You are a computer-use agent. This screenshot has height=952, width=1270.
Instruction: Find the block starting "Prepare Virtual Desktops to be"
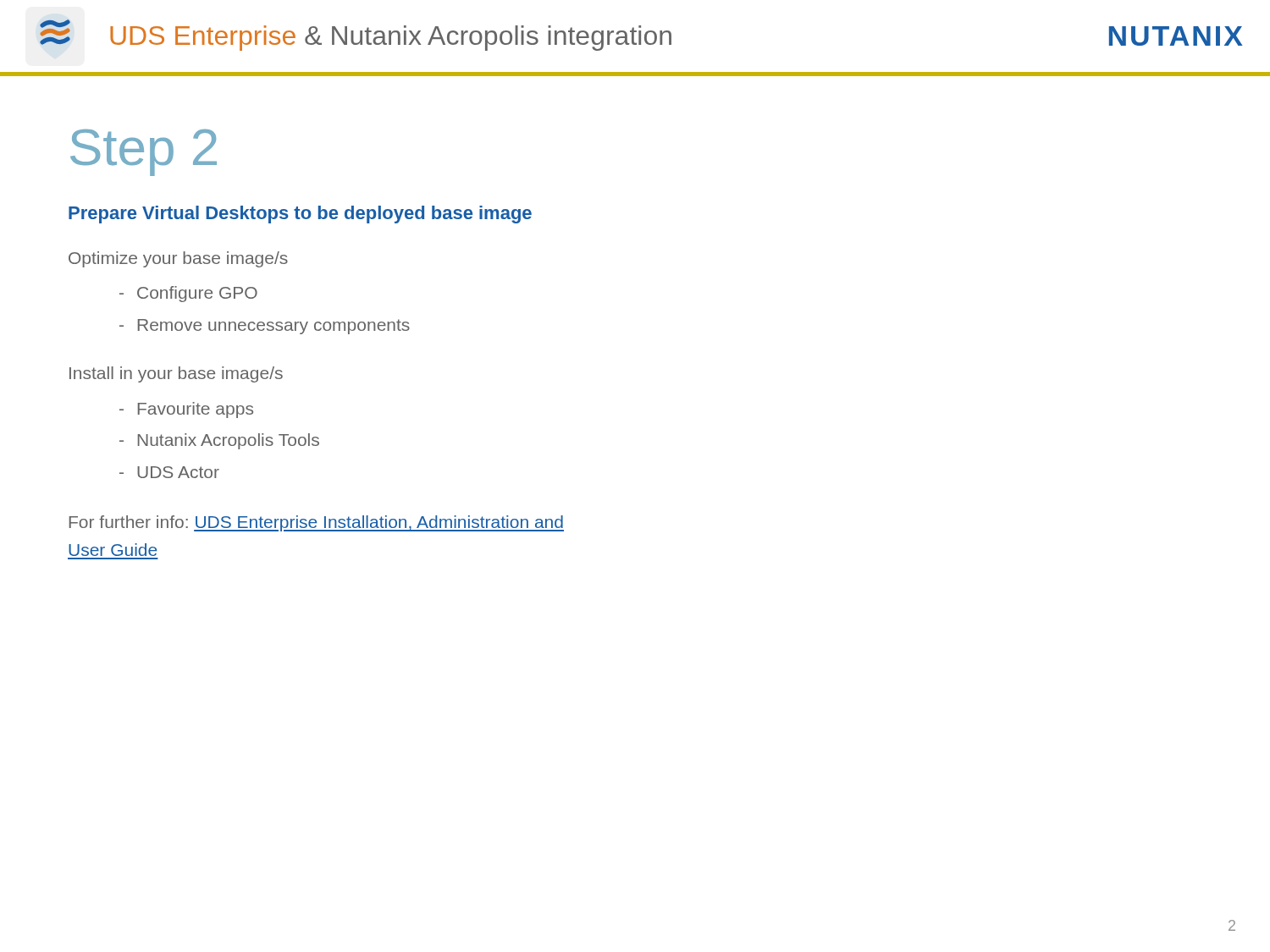point(300,213)
